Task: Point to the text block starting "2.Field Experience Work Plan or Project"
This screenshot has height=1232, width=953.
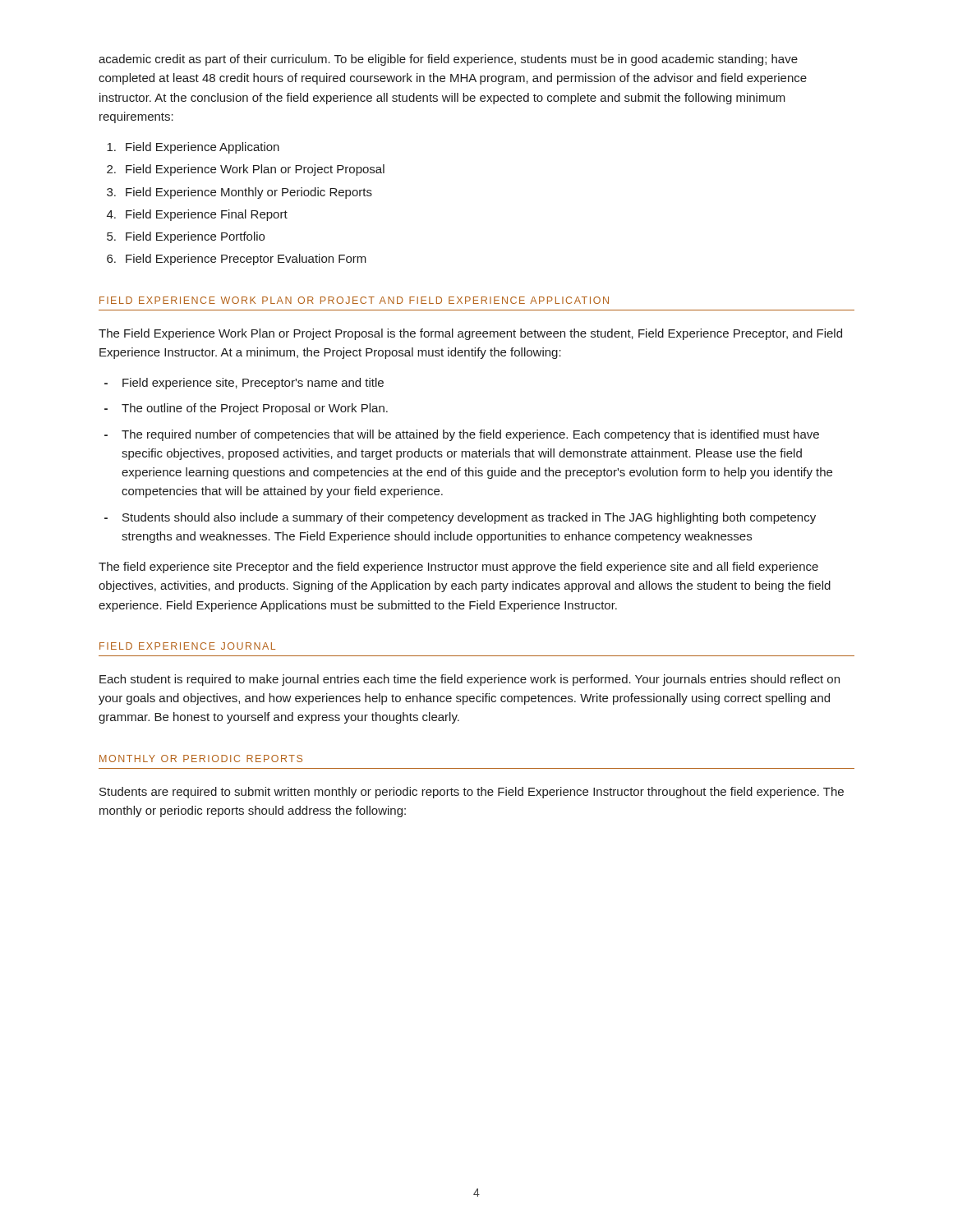Action: [242, 169]
